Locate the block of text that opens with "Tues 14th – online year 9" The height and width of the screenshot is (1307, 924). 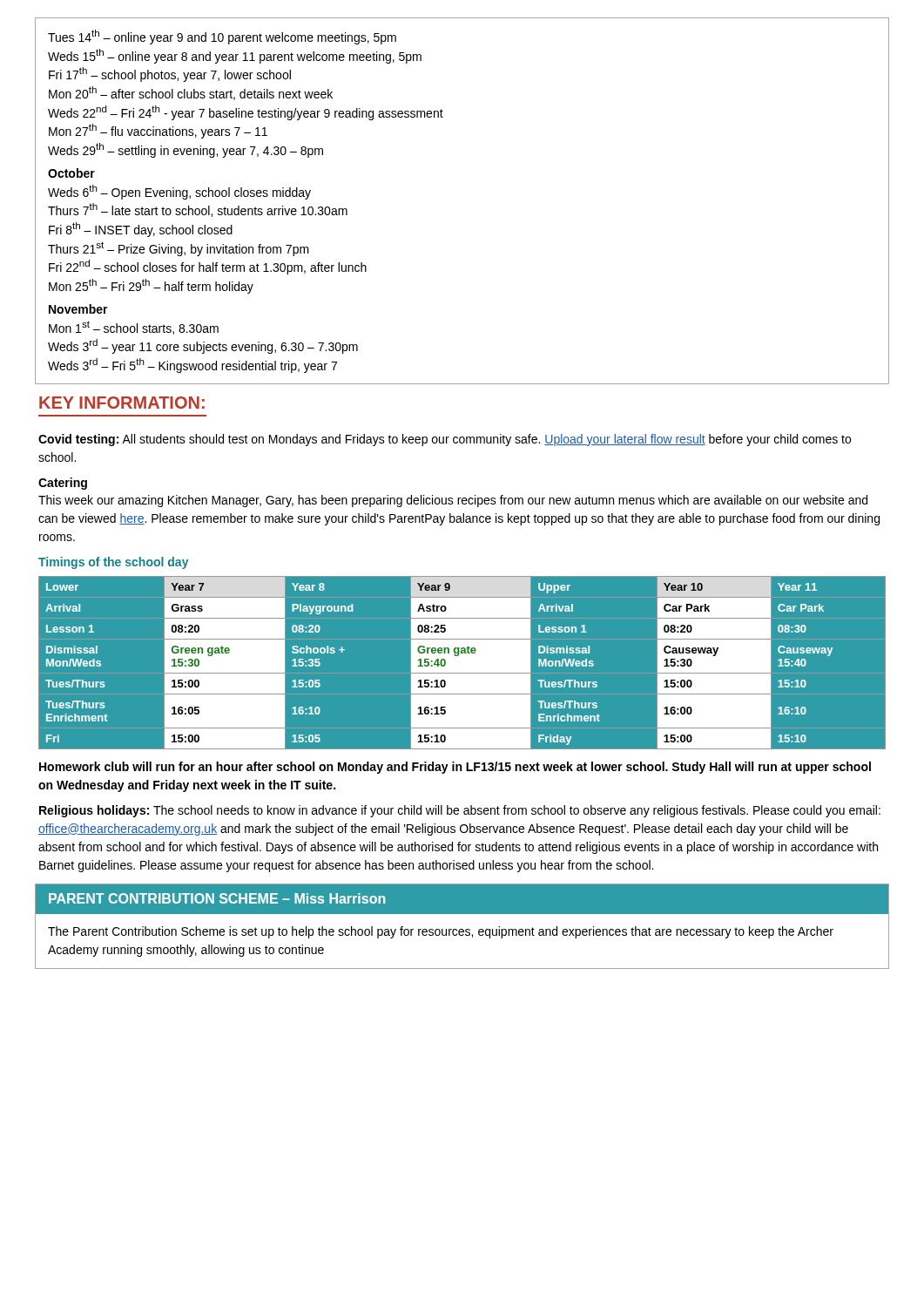[222, 36]
